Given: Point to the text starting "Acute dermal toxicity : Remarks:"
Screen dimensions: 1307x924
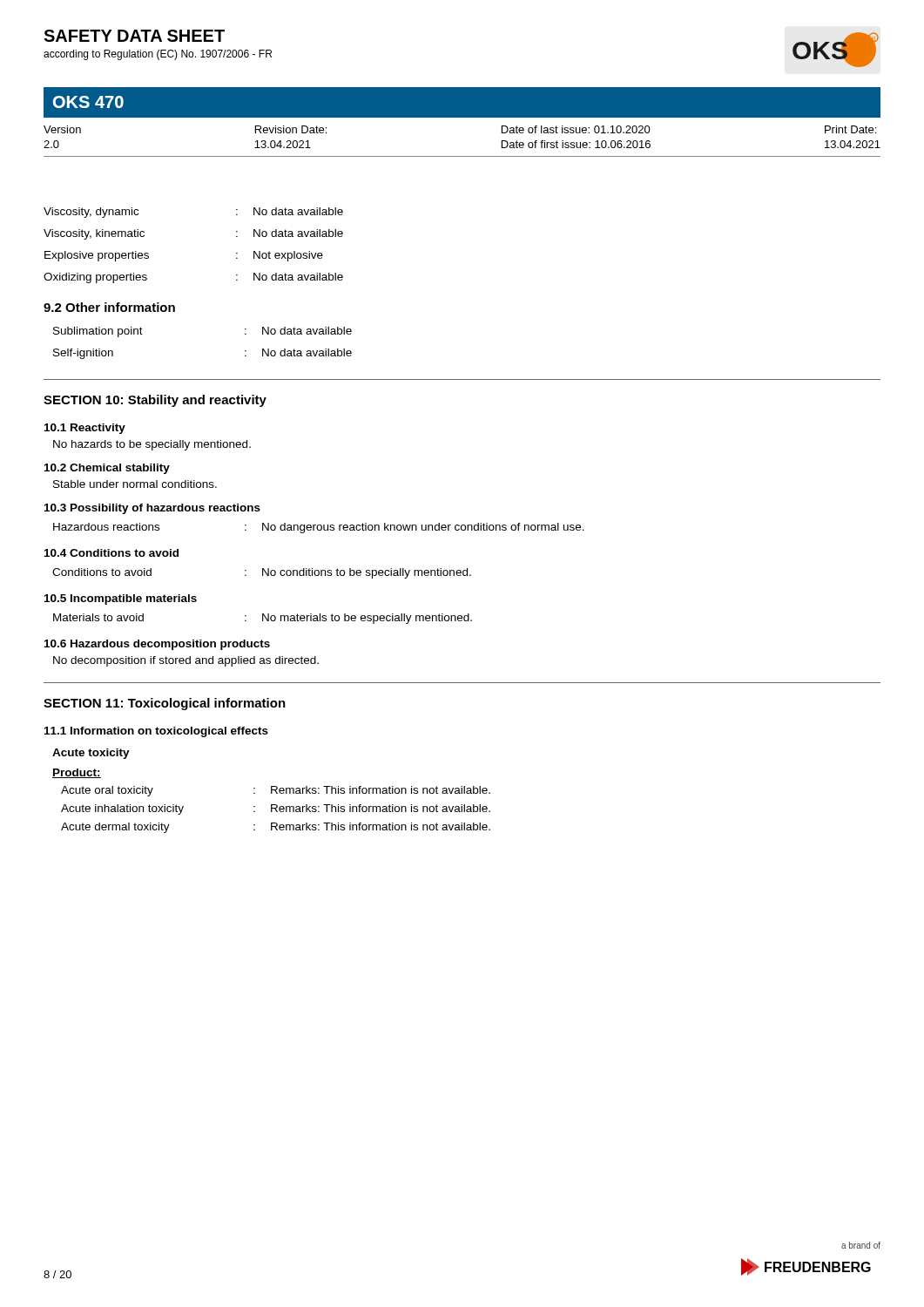Looking at the screenshot, I should point(466,826).
